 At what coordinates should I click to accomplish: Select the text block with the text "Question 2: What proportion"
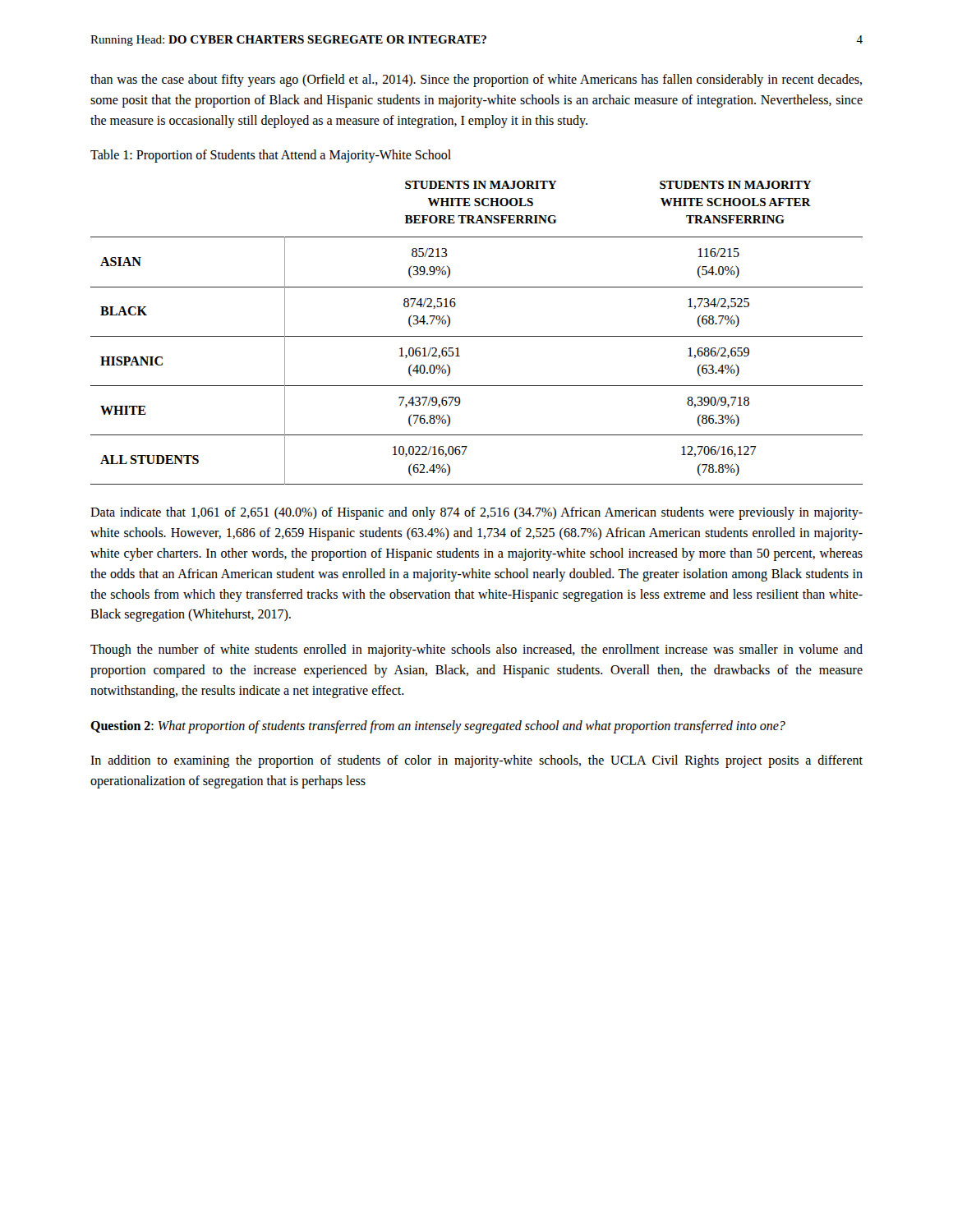click(x=438, y=725)
